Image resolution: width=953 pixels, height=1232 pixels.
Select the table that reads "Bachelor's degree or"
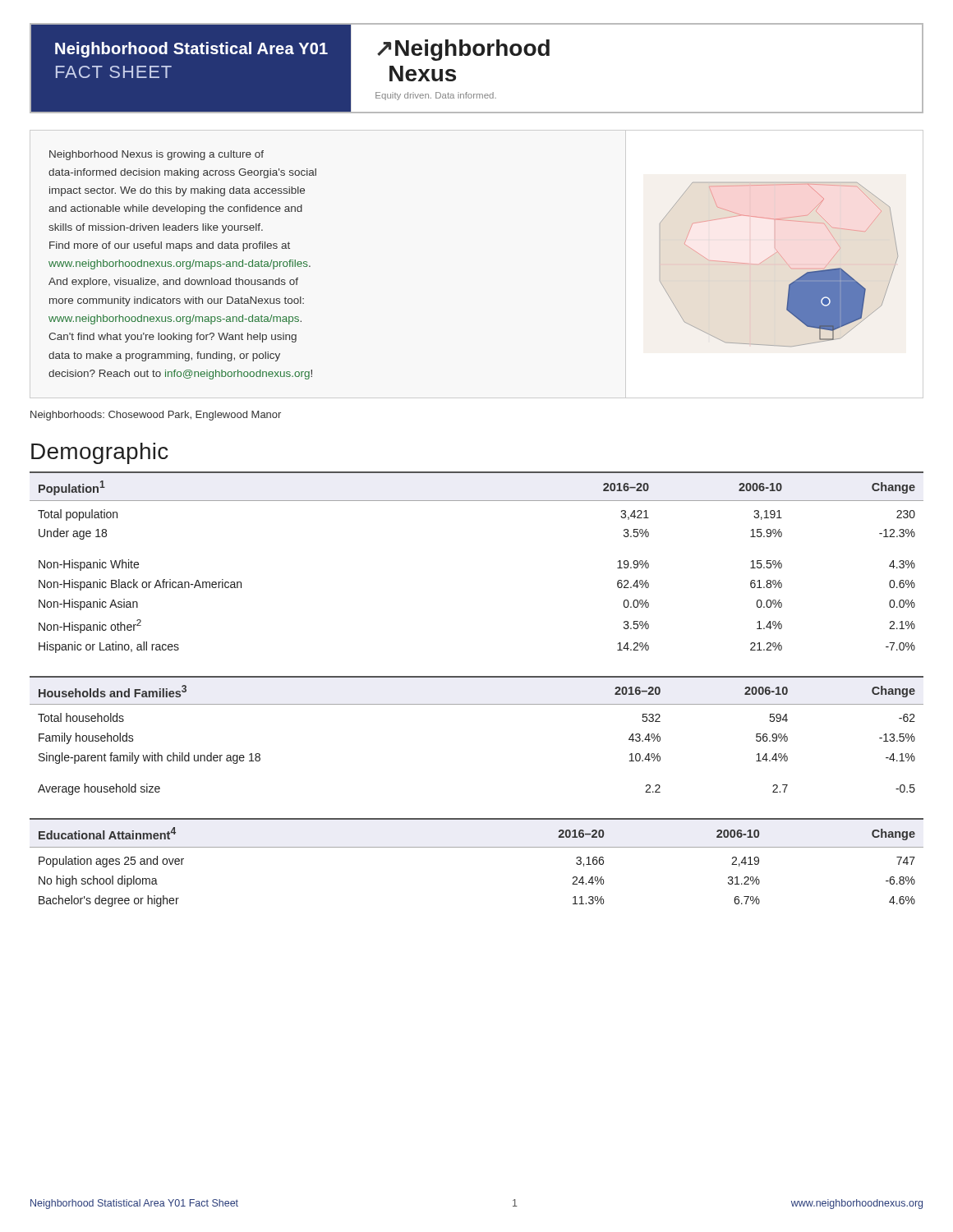click(x=476, y=867)
